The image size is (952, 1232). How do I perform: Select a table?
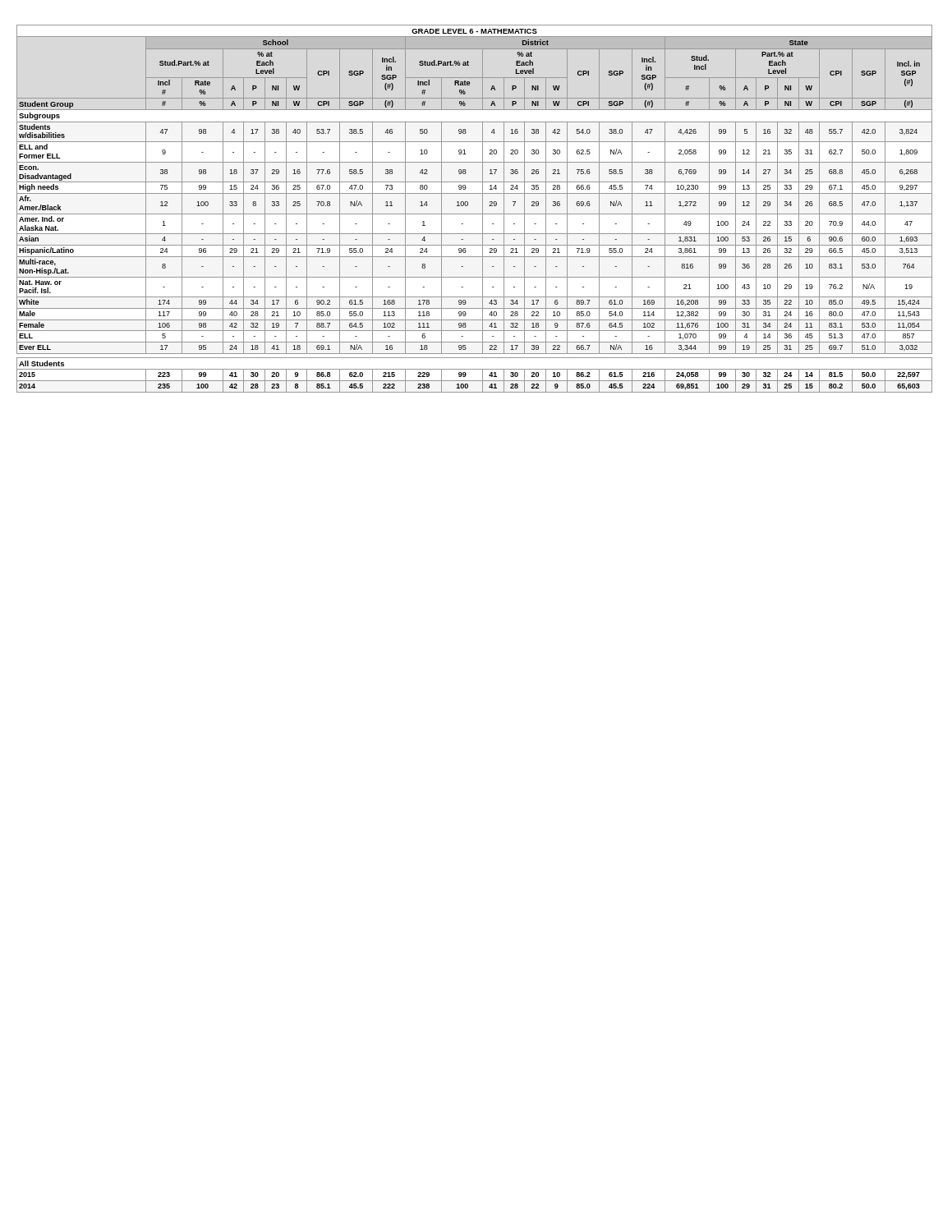[x=474, y=209]
